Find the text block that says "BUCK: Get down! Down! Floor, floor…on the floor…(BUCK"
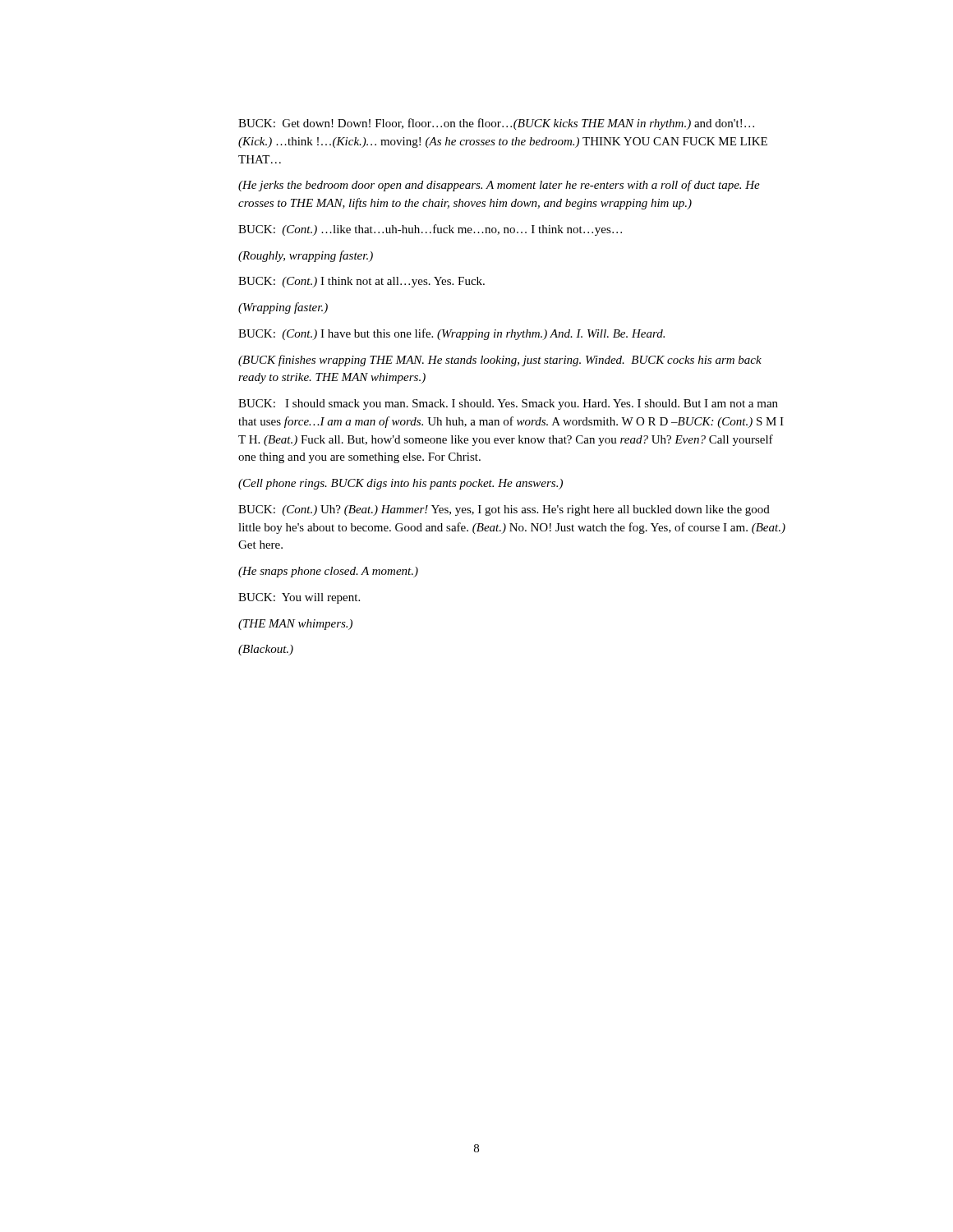This screenshot has width=953, height=1232. click(503, 141)
